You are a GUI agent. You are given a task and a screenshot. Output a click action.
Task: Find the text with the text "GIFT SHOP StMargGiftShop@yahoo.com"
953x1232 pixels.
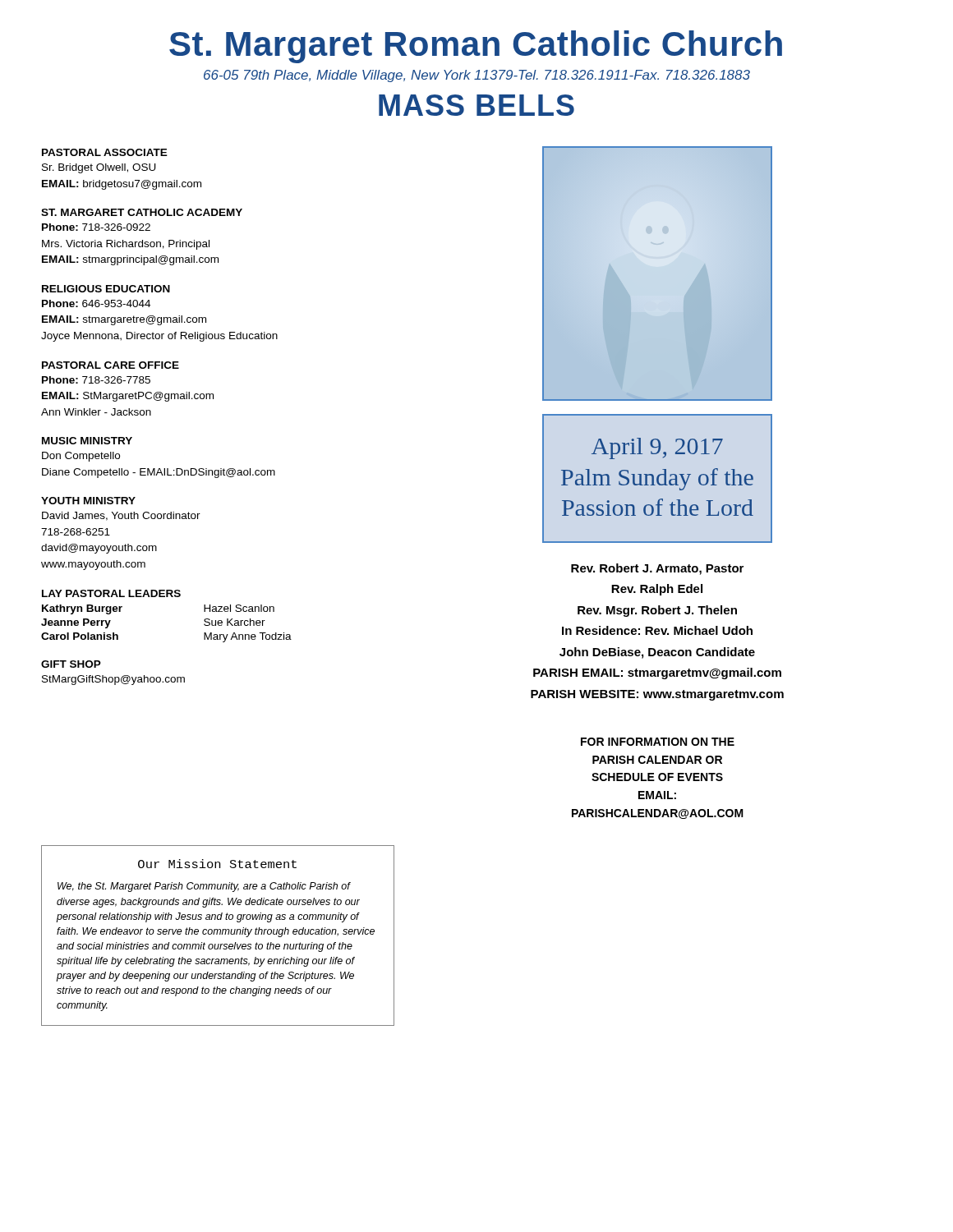(x=71, y=664)
